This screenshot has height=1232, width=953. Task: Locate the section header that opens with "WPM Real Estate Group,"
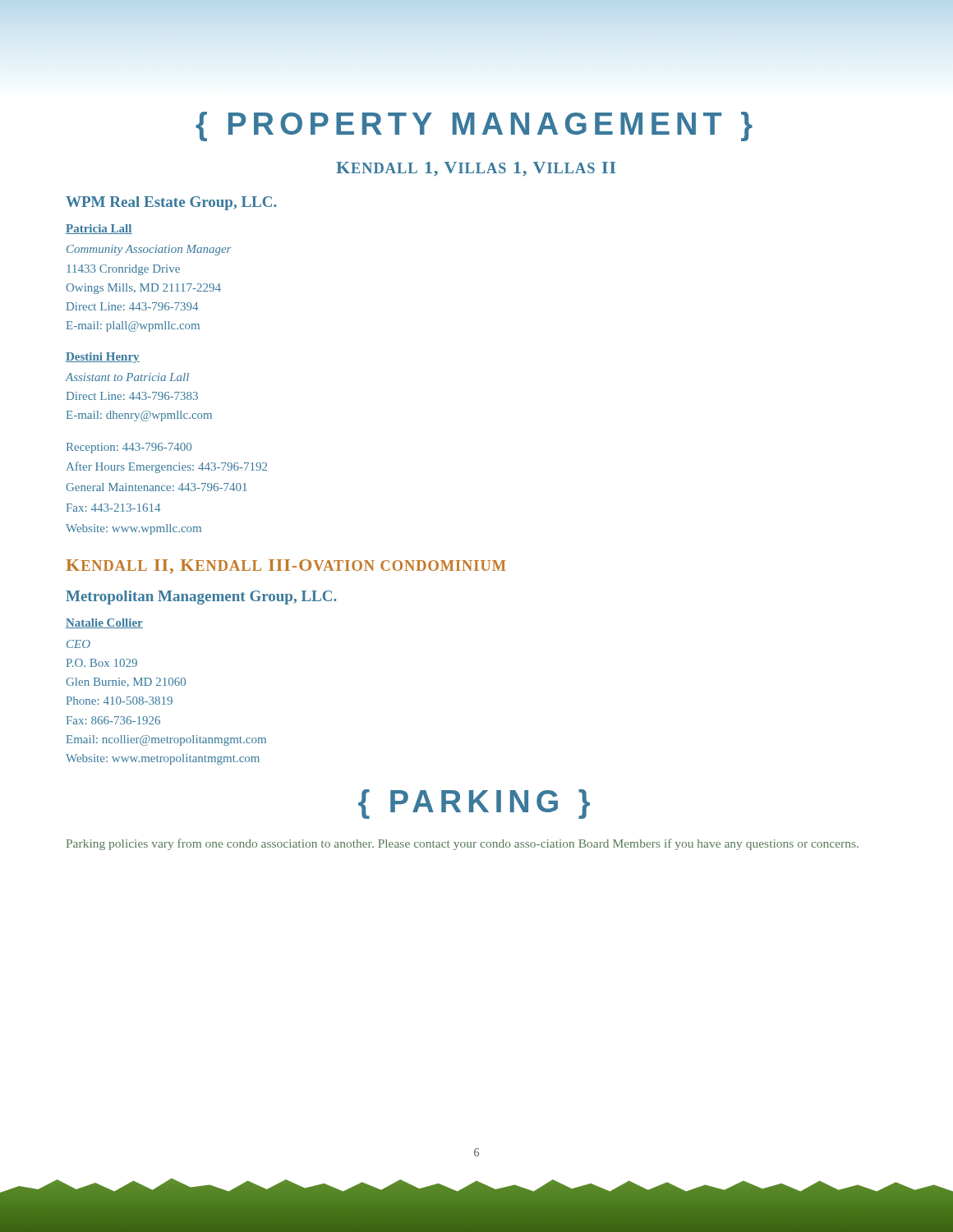point(171,202)
